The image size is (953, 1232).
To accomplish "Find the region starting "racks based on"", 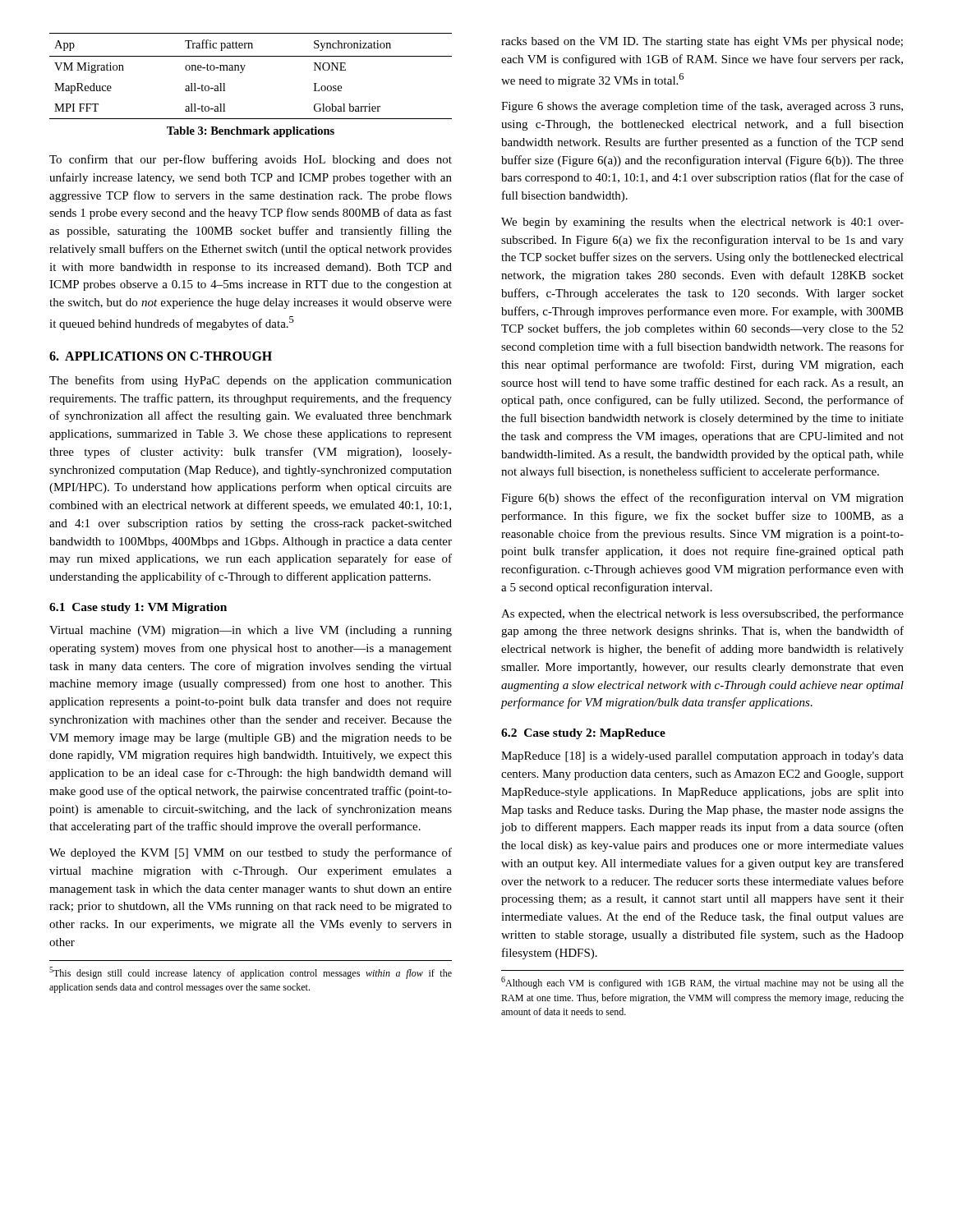I will [x=702, y=61].
